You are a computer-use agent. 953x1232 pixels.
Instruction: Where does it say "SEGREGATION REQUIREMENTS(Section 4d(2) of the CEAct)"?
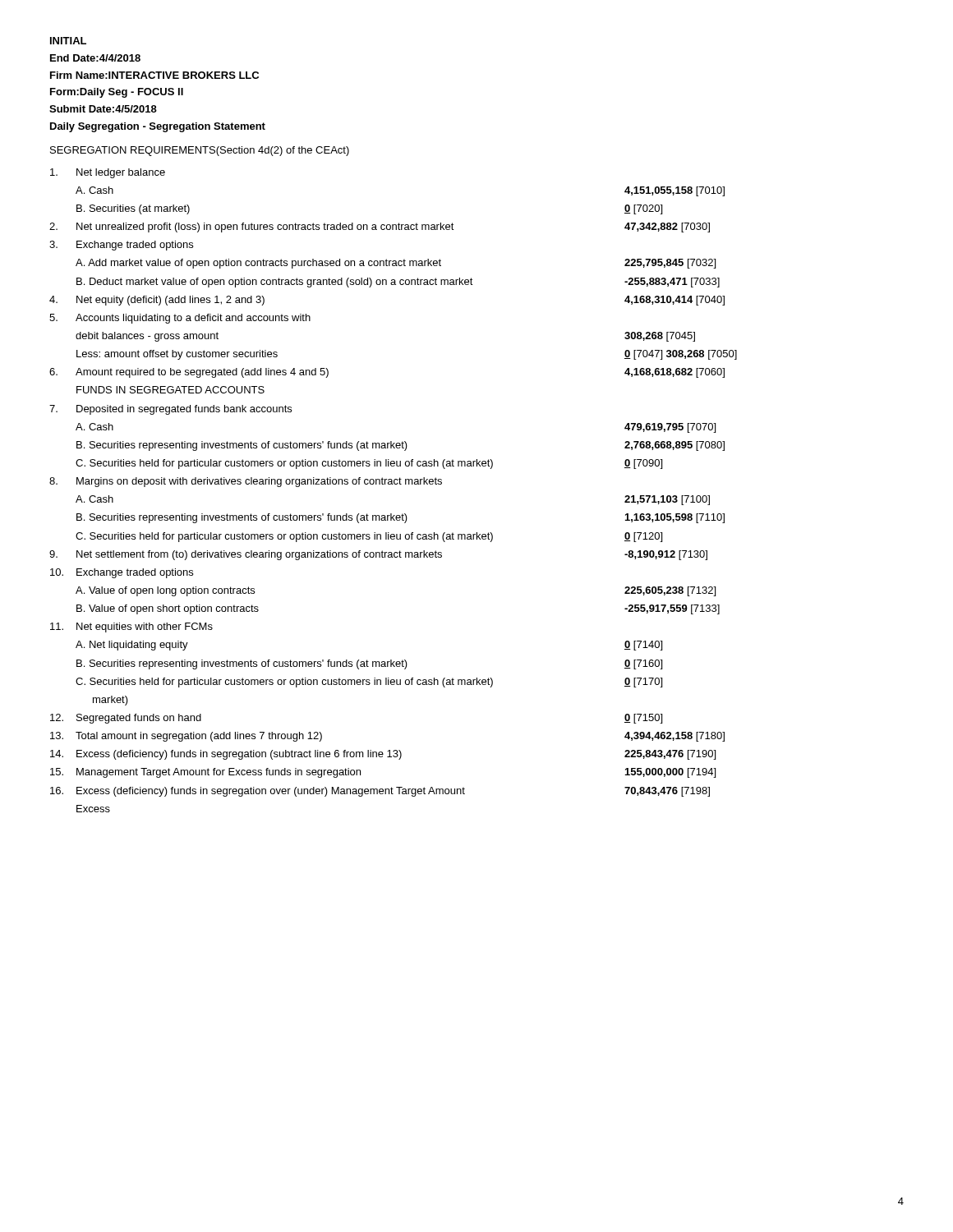pyautogui.click(x=199, y=150)
